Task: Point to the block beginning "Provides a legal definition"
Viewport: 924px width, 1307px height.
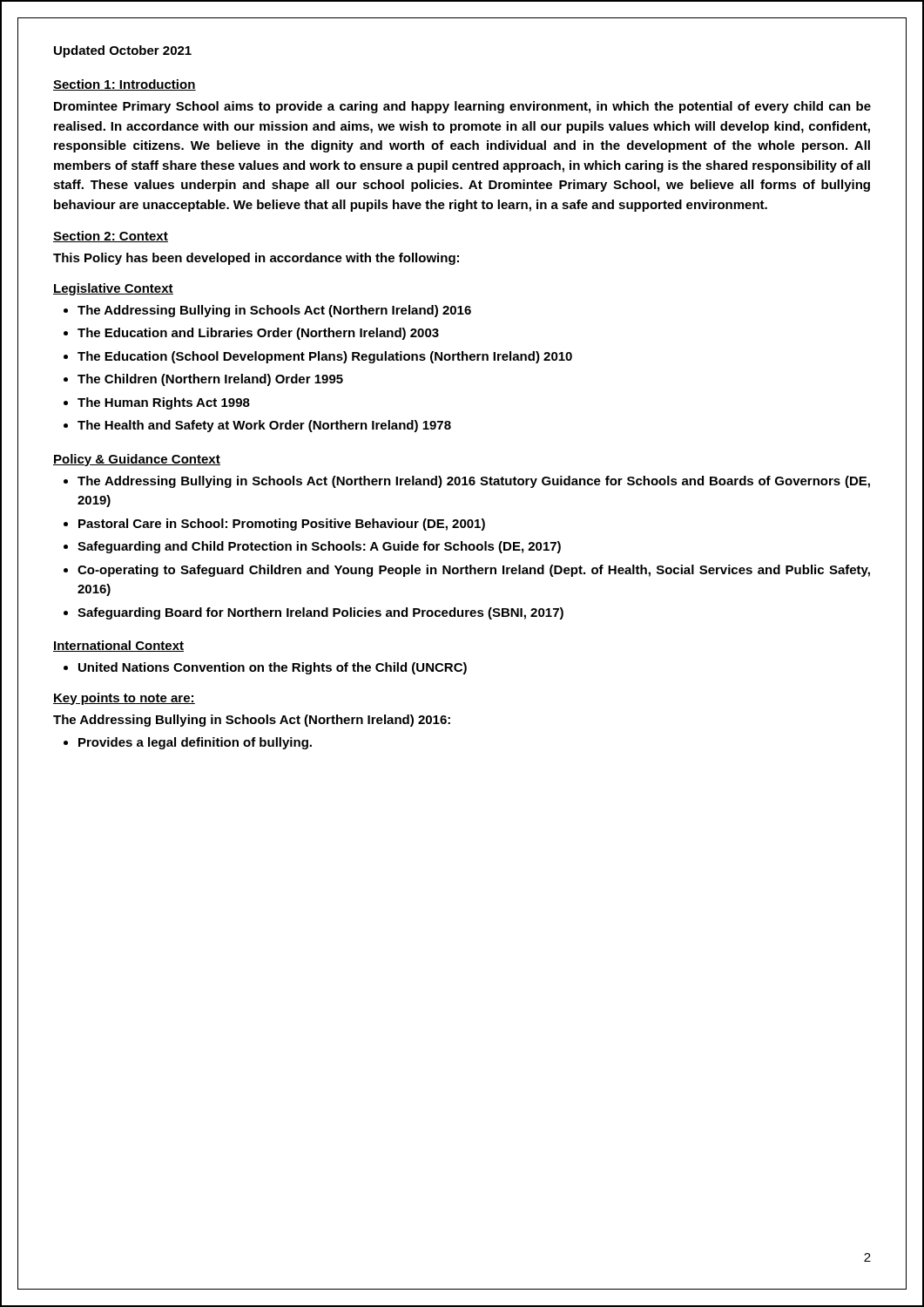Action: point(195,742)
